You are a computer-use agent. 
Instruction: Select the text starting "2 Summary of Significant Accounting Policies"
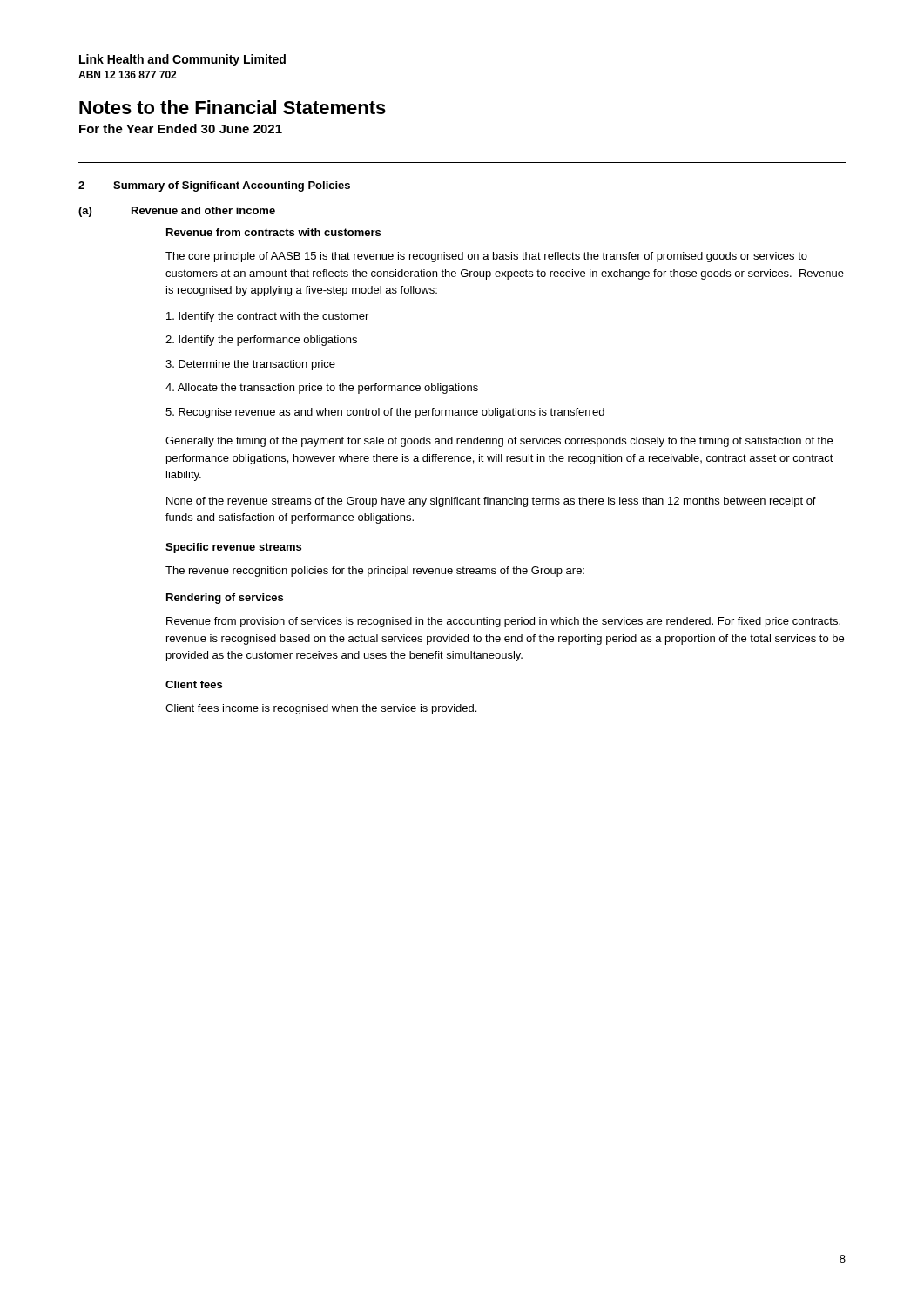(214, 185)
